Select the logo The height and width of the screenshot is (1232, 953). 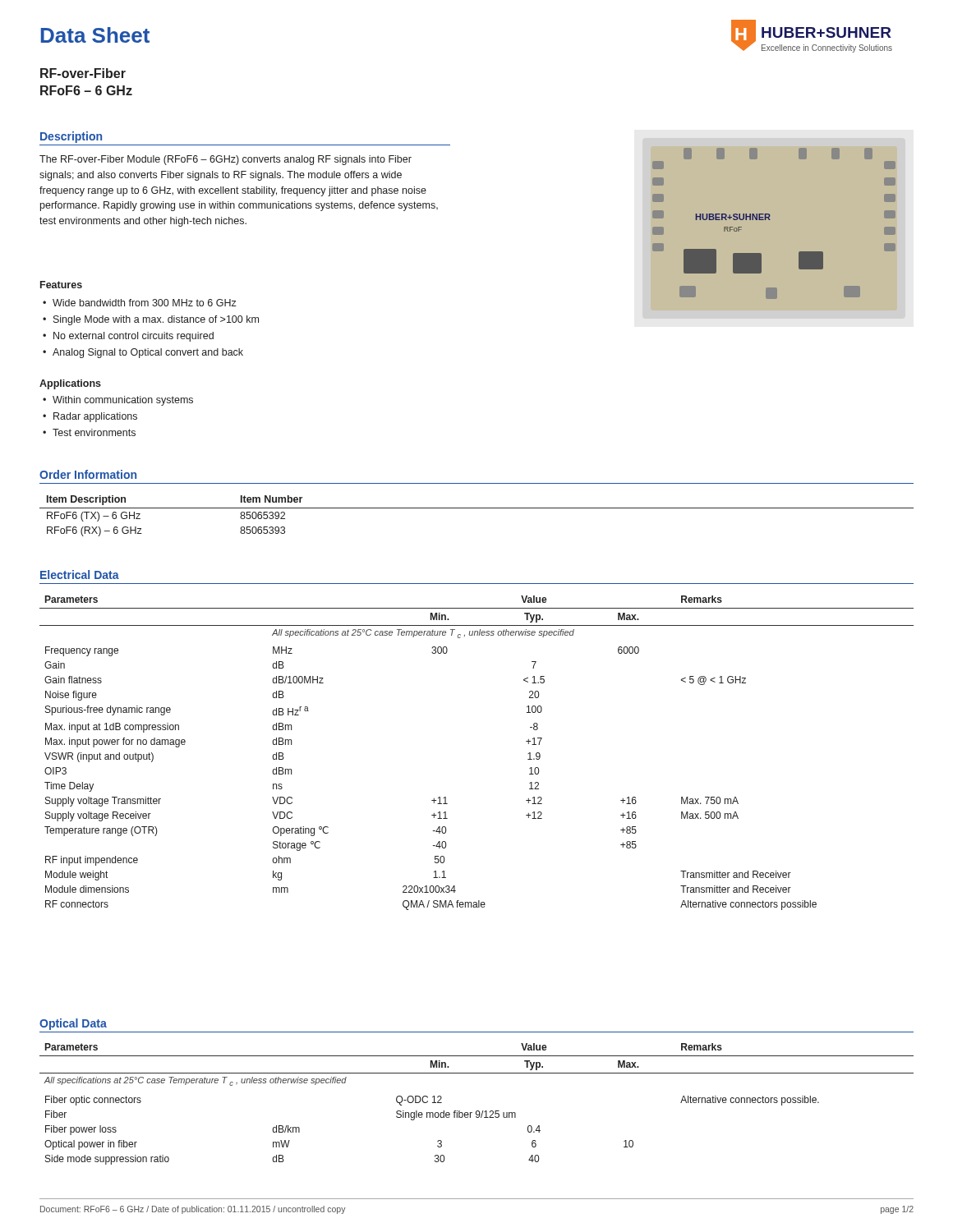(x=819, y=39)
